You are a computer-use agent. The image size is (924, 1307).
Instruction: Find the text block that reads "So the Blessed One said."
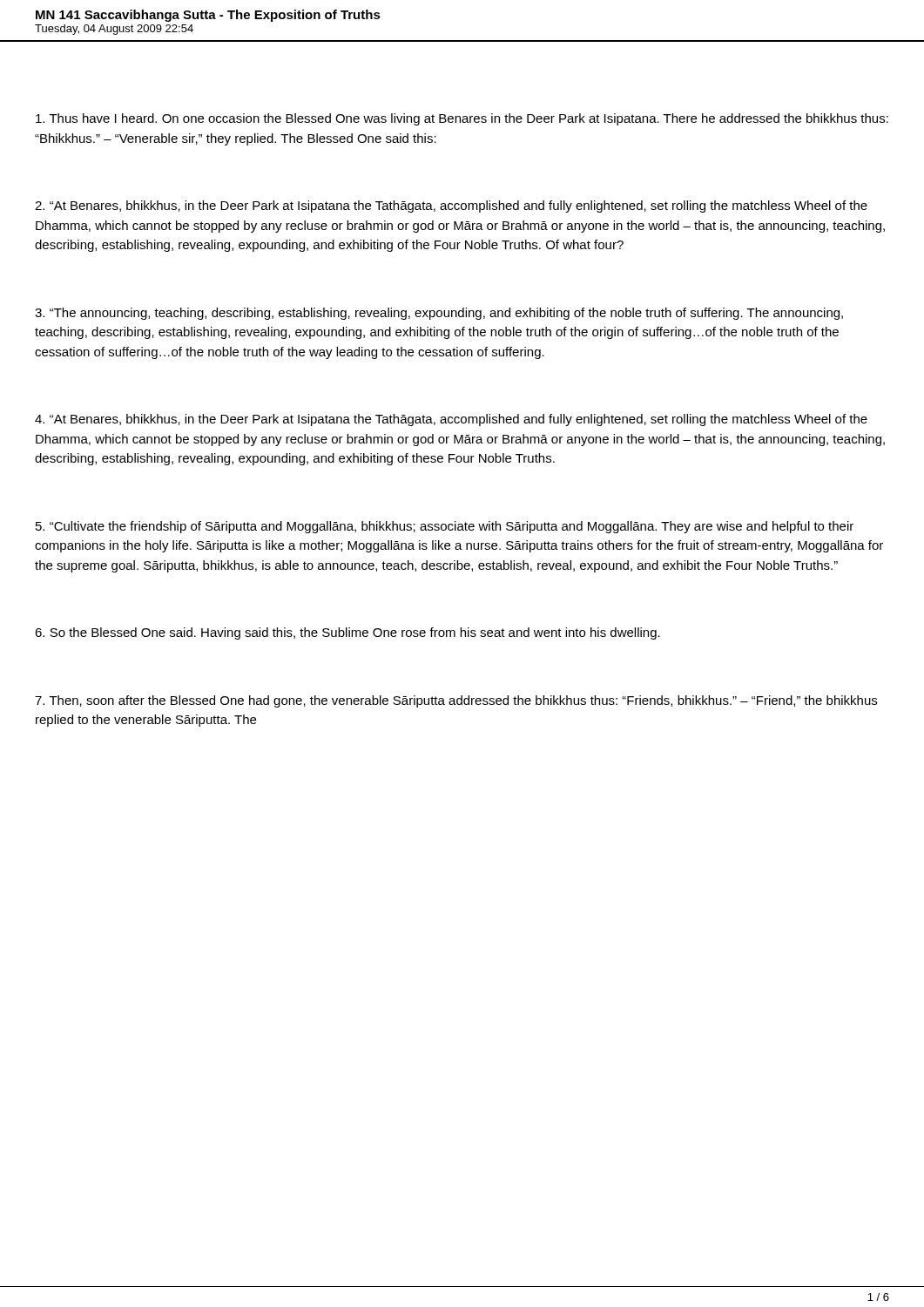click(x=348, y=632)
